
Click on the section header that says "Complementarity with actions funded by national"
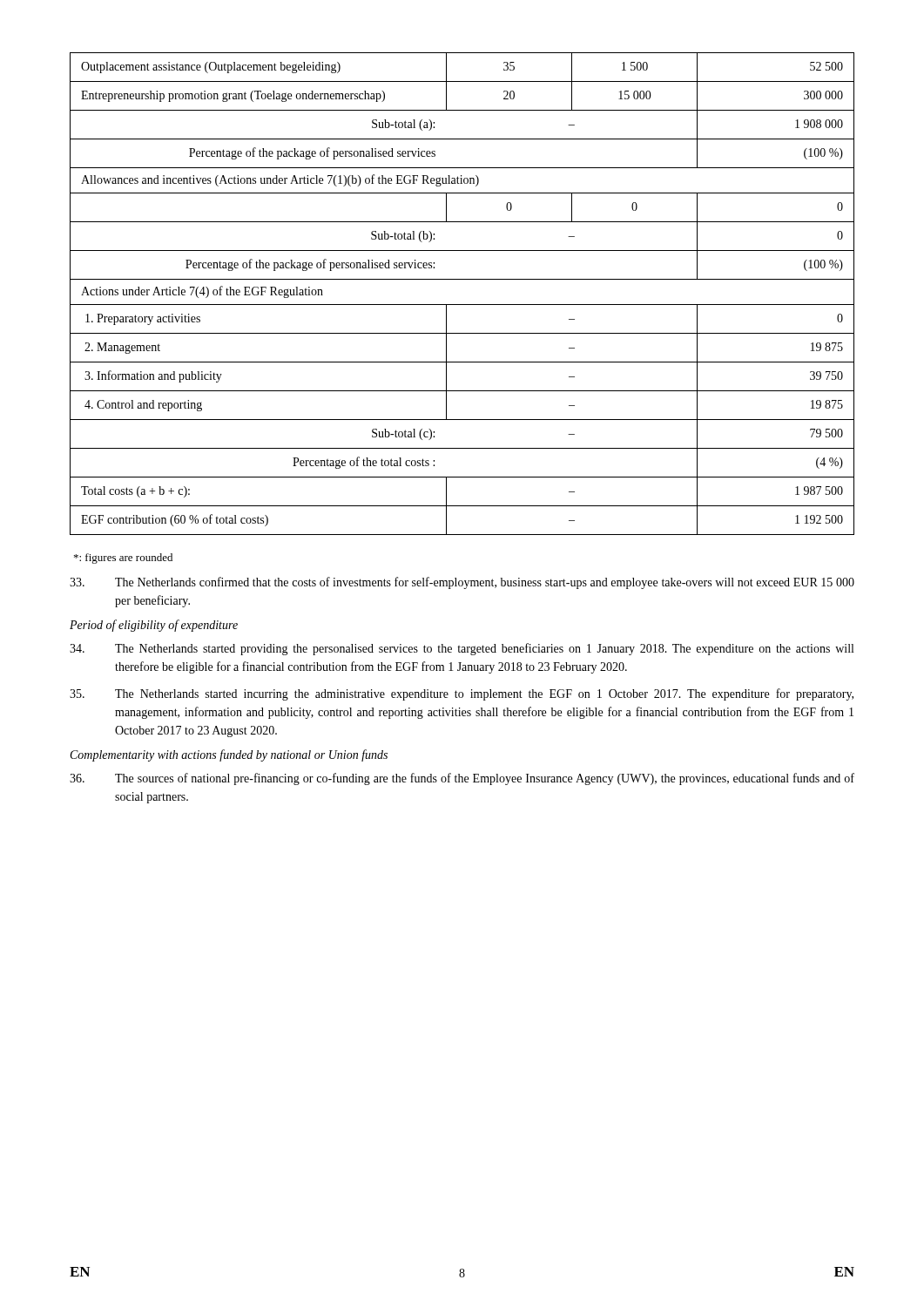[x=229, y=755]
